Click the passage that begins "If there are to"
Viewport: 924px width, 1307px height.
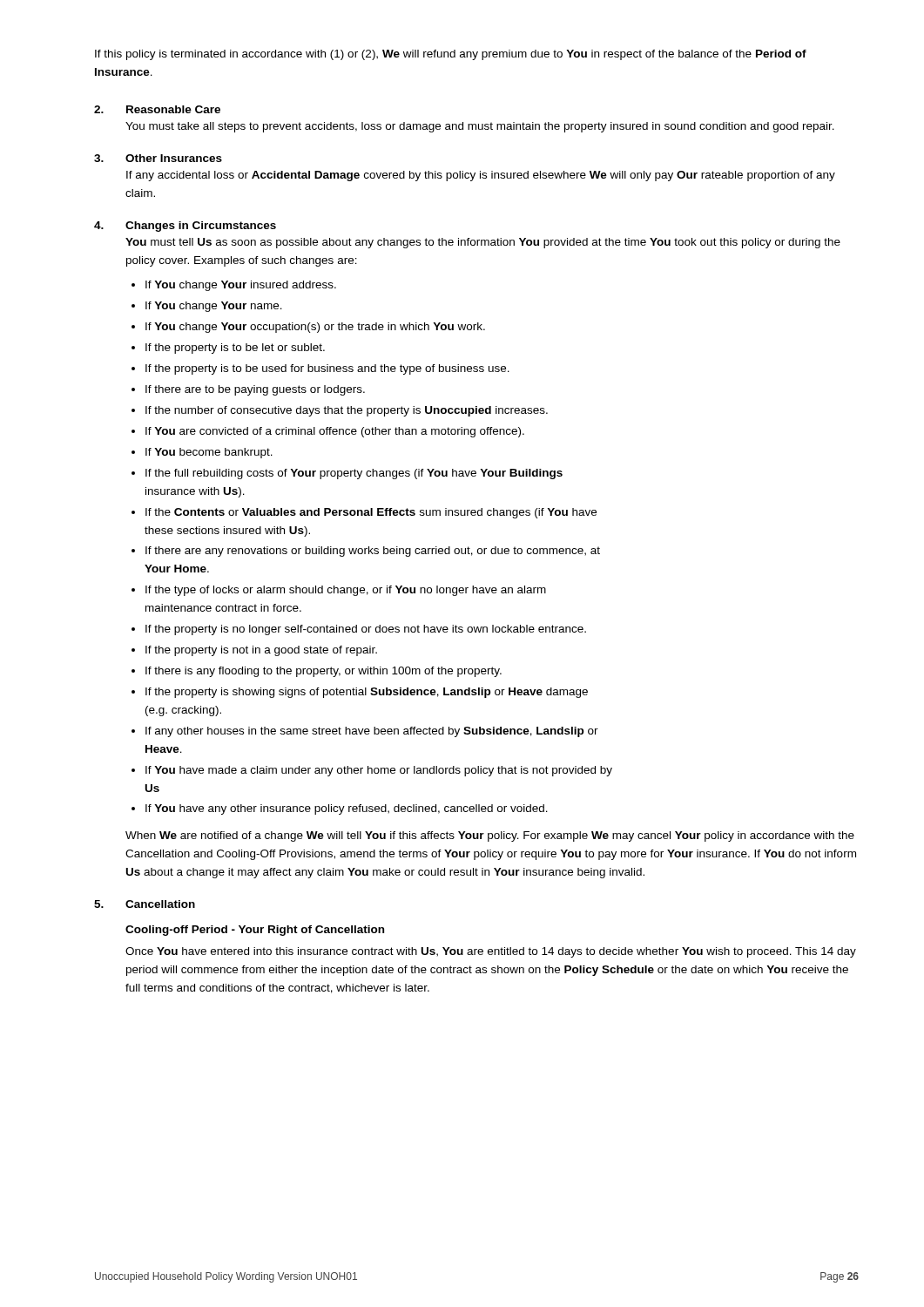point(255,389)
